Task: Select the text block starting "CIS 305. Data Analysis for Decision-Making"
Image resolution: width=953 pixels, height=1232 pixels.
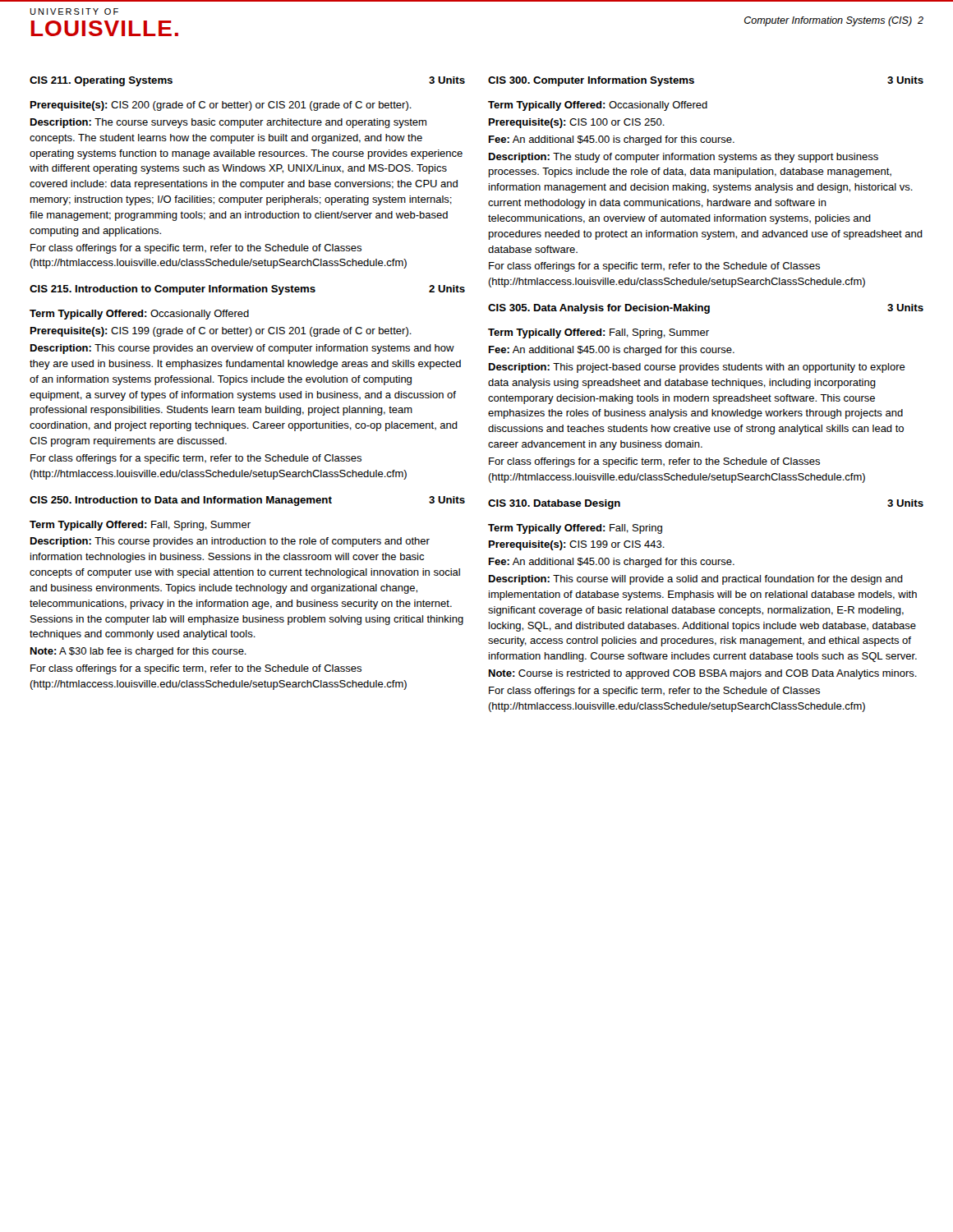Action: click(706, 308)
